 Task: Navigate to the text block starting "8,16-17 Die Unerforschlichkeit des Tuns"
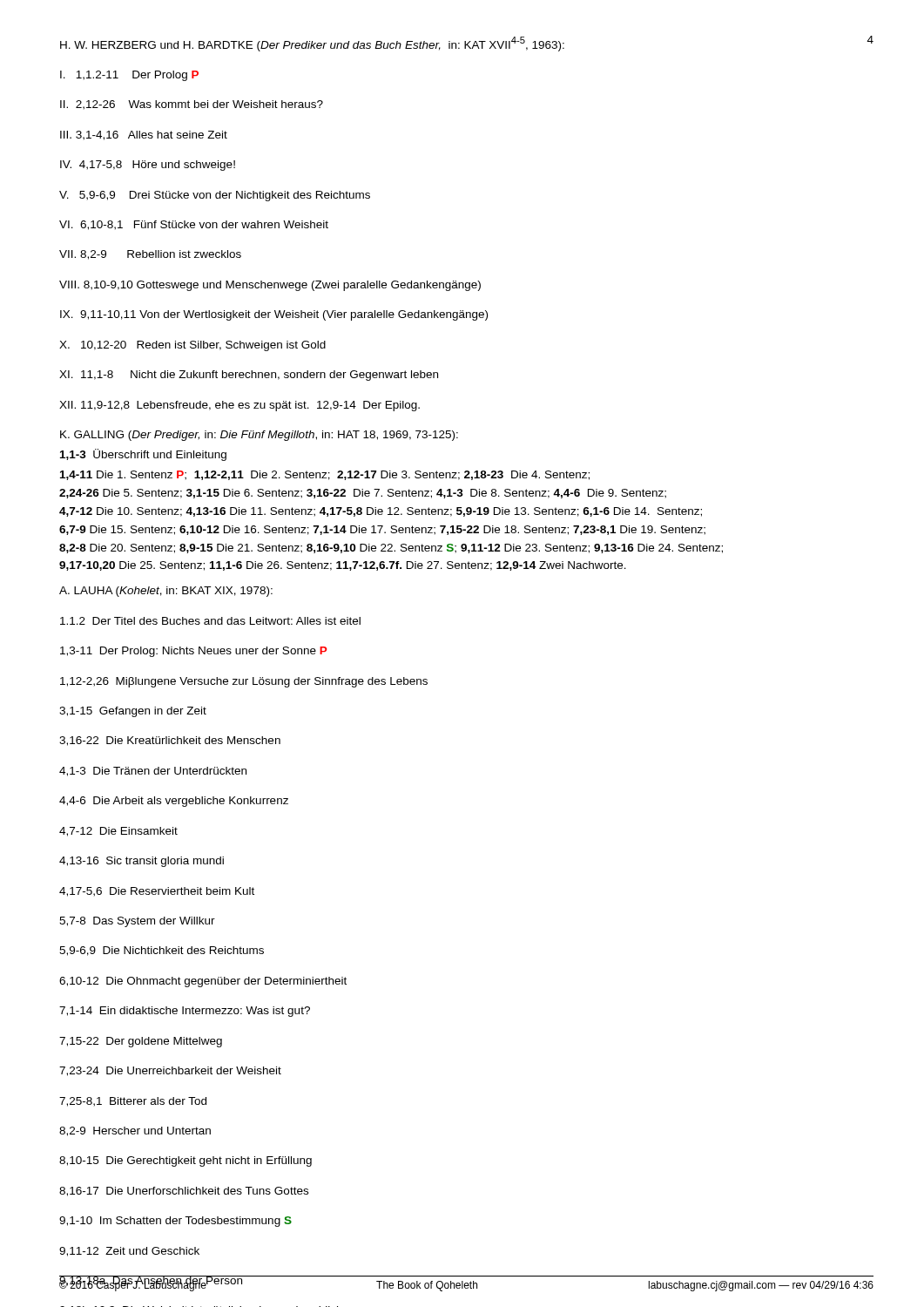pos(184,1192)
